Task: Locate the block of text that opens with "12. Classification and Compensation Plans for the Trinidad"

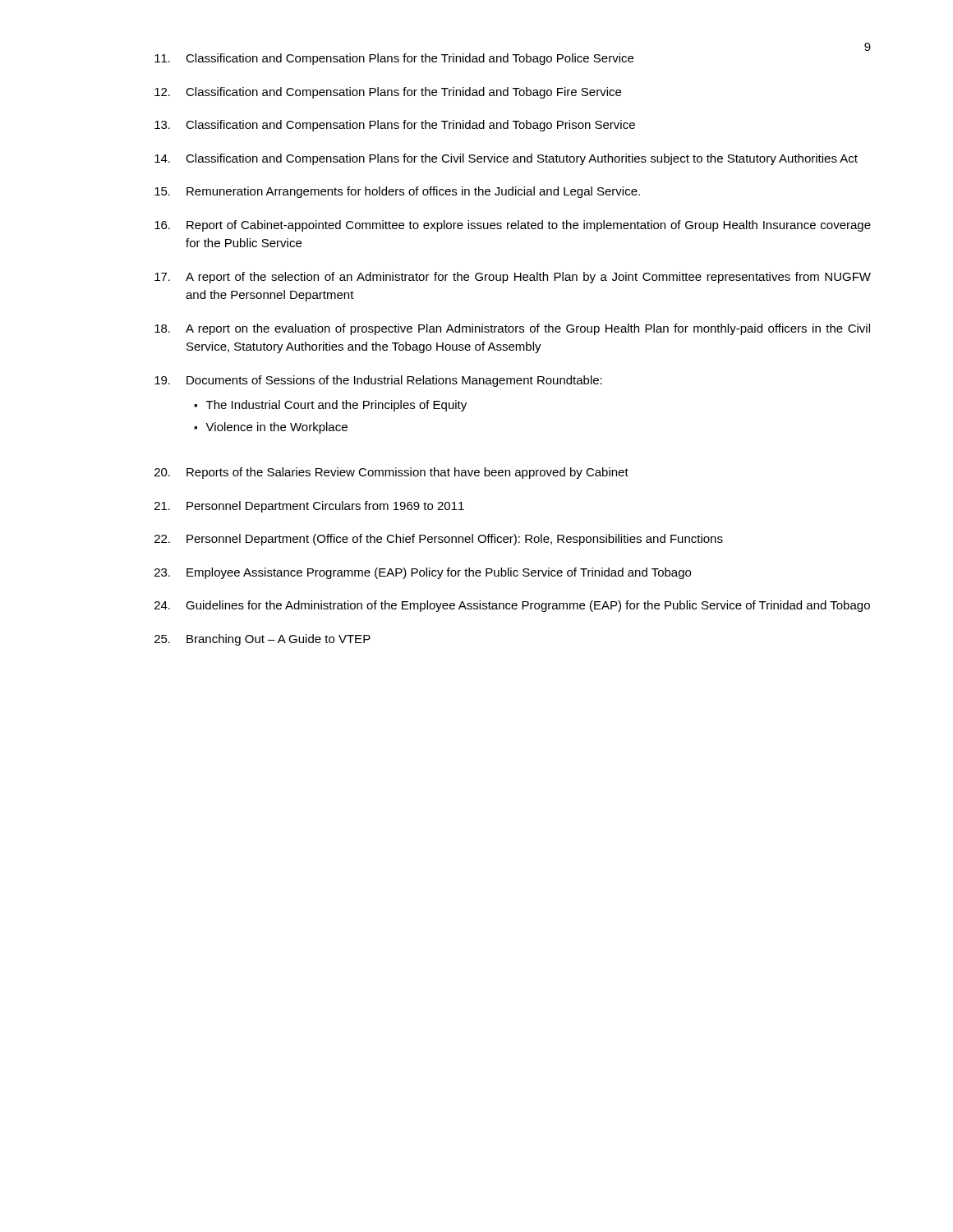Action: 501,92
